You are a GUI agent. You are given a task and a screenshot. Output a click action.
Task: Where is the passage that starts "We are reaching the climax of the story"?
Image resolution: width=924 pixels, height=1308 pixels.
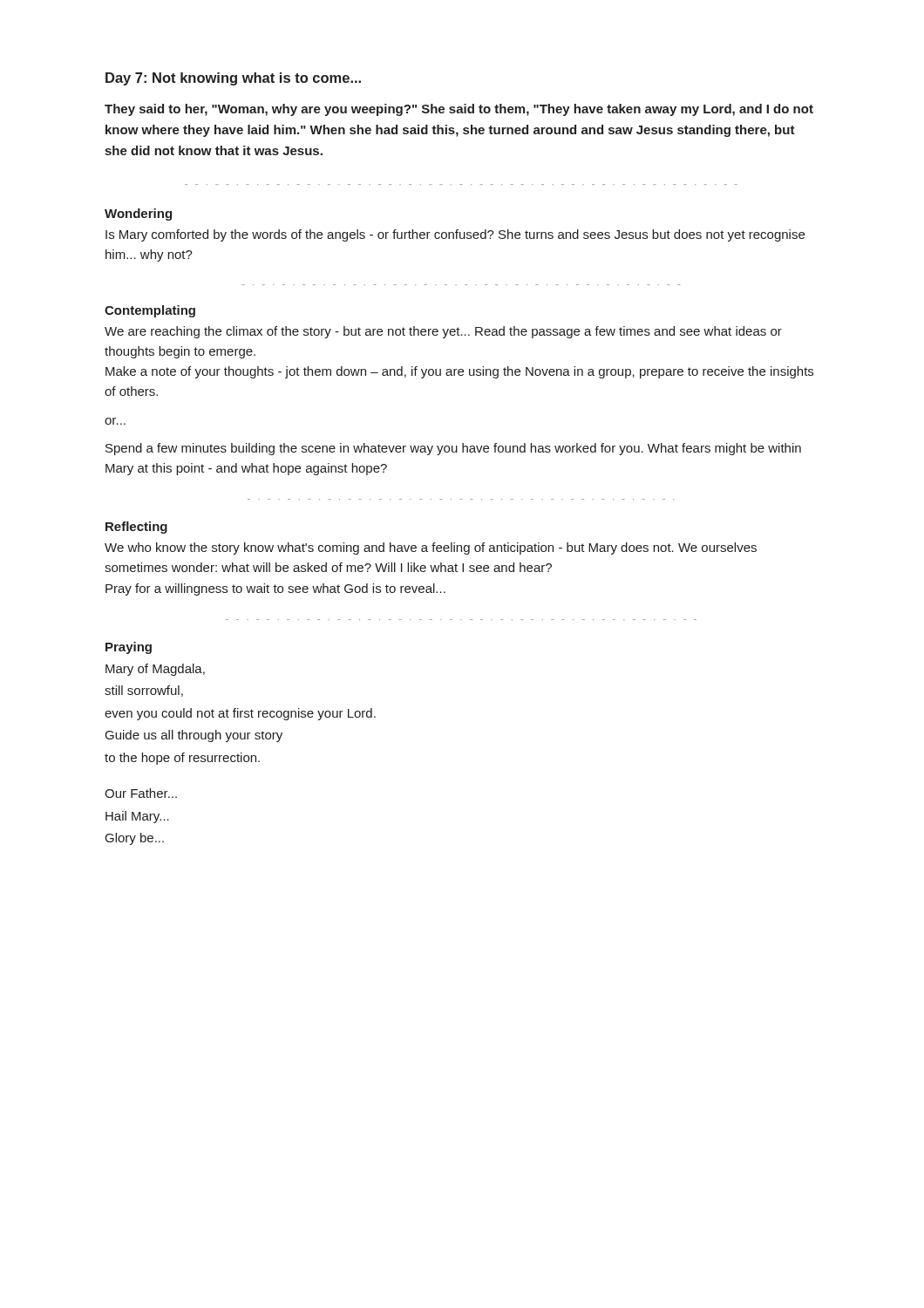pyautogui.click(x=459, y=361)
